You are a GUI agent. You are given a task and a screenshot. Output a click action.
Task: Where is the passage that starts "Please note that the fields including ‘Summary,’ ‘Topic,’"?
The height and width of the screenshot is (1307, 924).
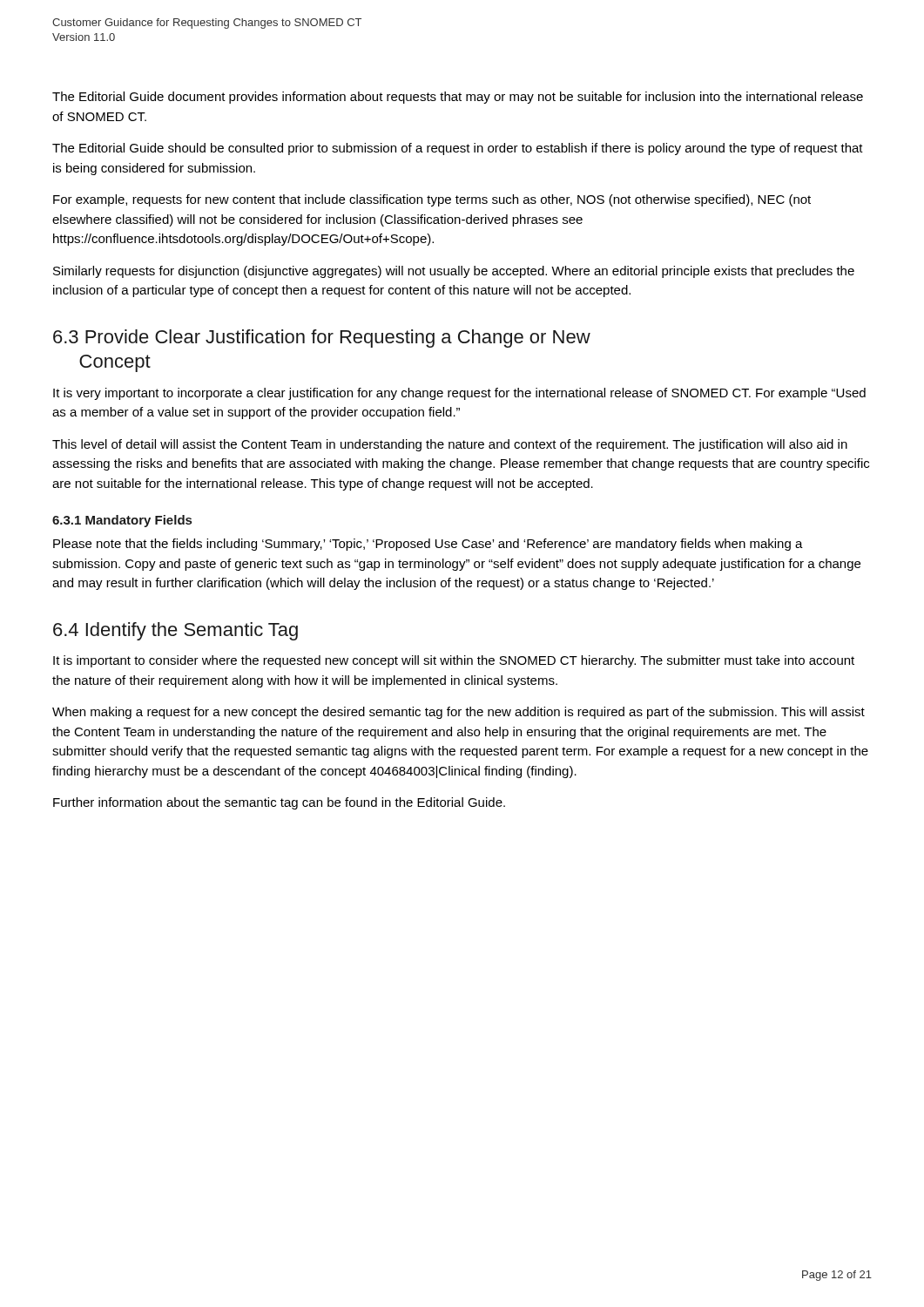coord(462,564)
